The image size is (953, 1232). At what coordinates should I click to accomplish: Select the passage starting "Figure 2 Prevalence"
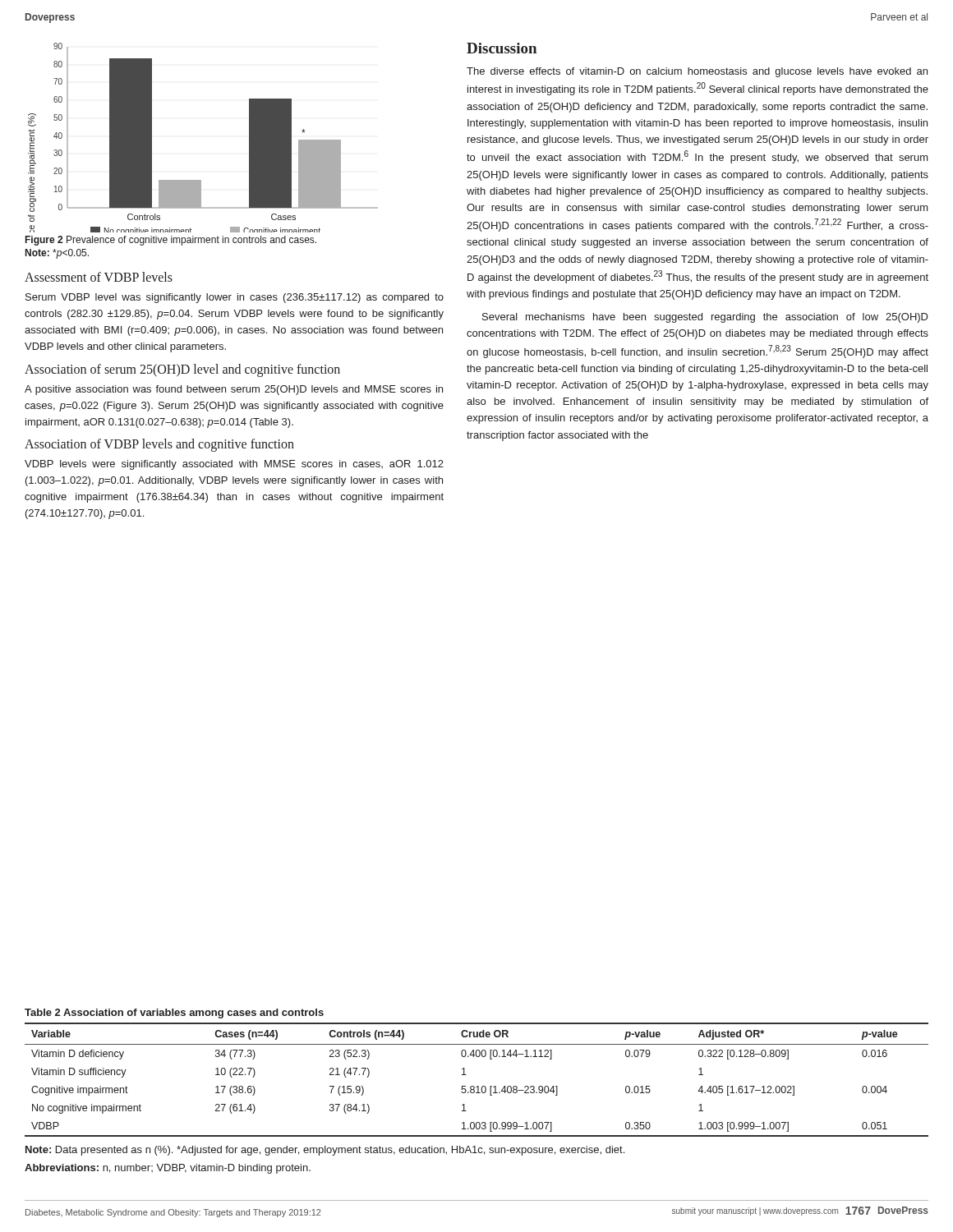(x=171, y=240)
